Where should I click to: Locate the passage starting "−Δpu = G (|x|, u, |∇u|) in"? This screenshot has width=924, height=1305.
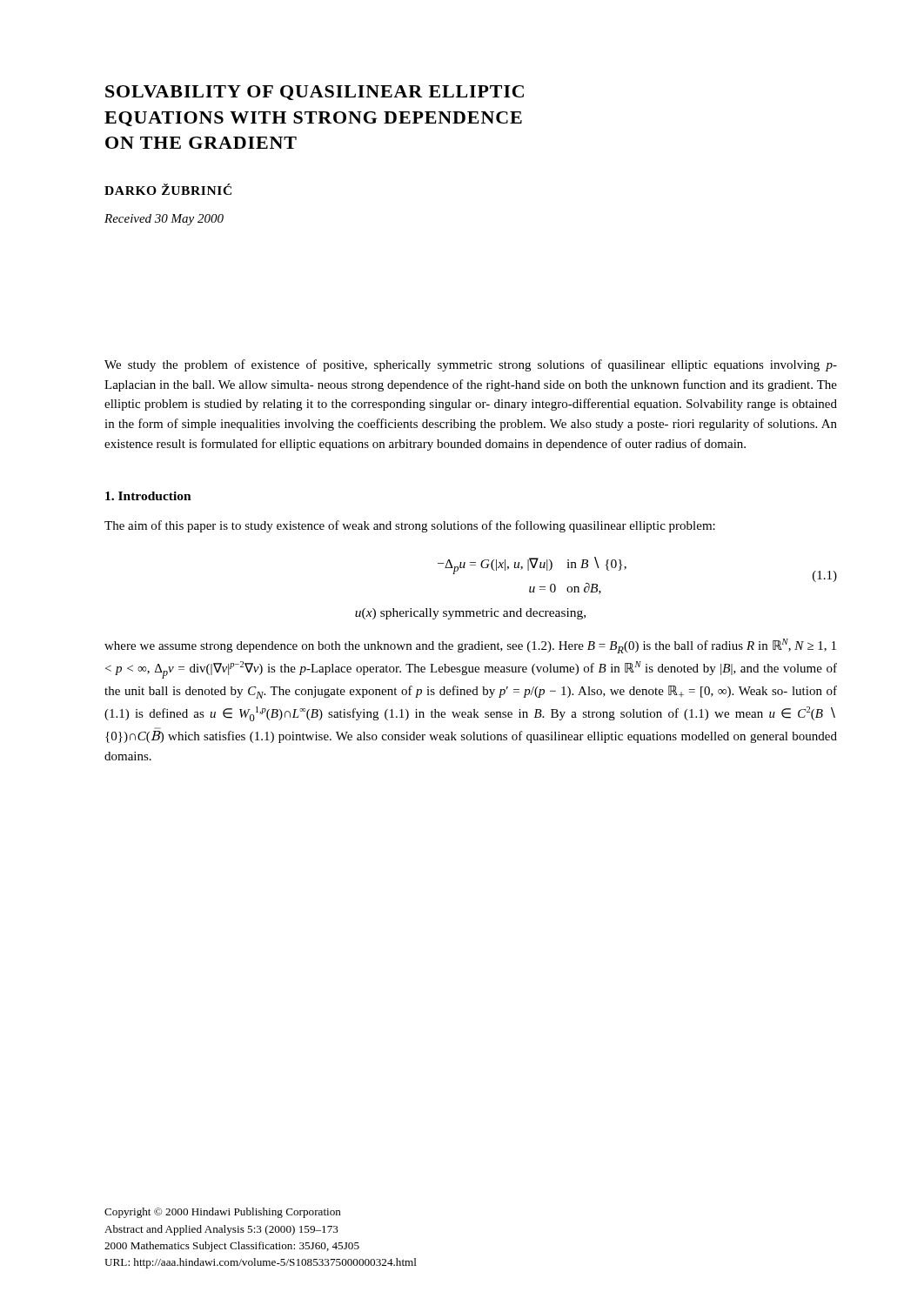(x=596, y=588)
